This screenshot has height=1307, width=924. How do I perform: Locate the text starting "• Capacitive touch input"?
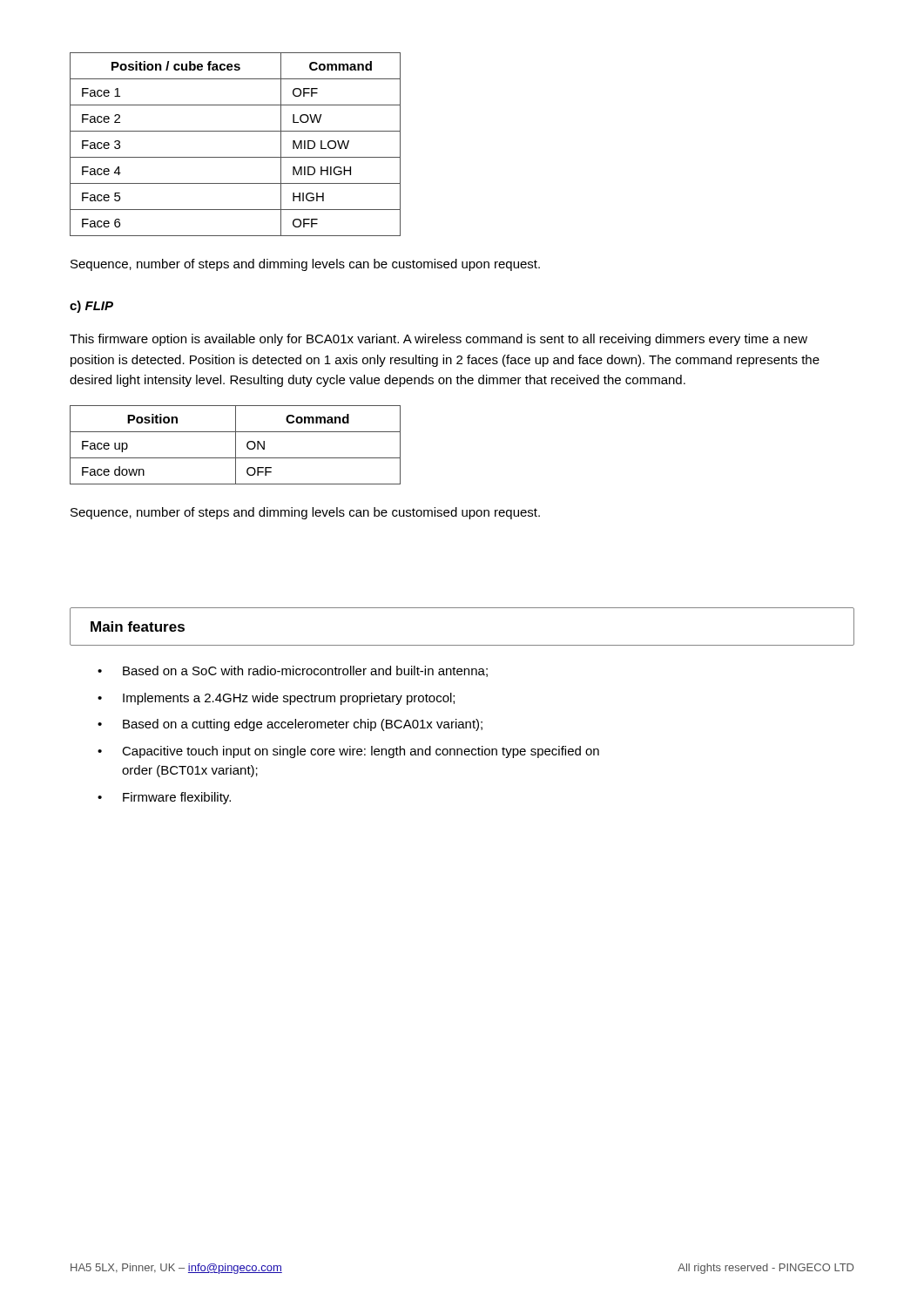(462, 761)
